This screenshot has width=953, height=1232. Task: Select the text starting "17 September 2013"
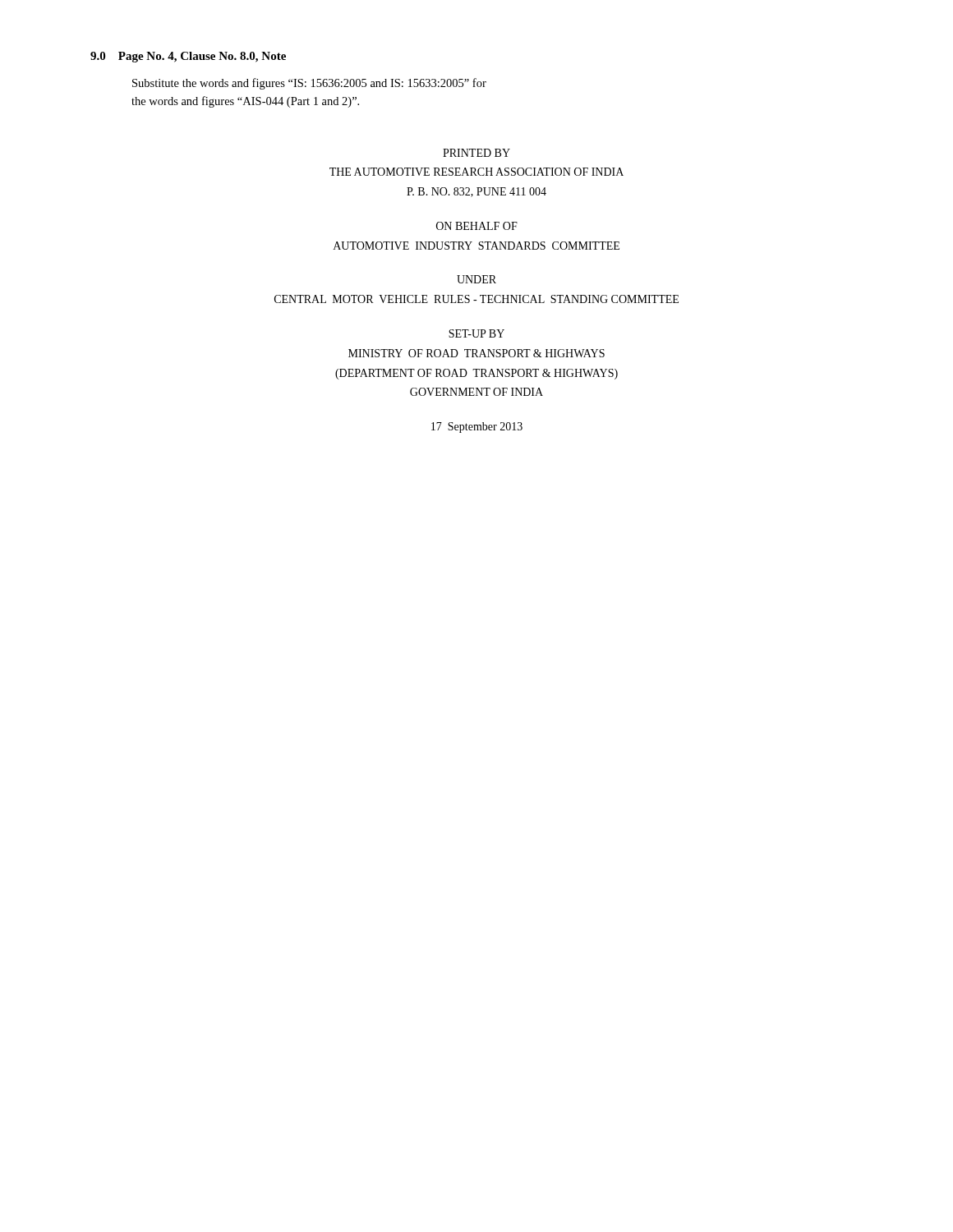click(476, 427)
